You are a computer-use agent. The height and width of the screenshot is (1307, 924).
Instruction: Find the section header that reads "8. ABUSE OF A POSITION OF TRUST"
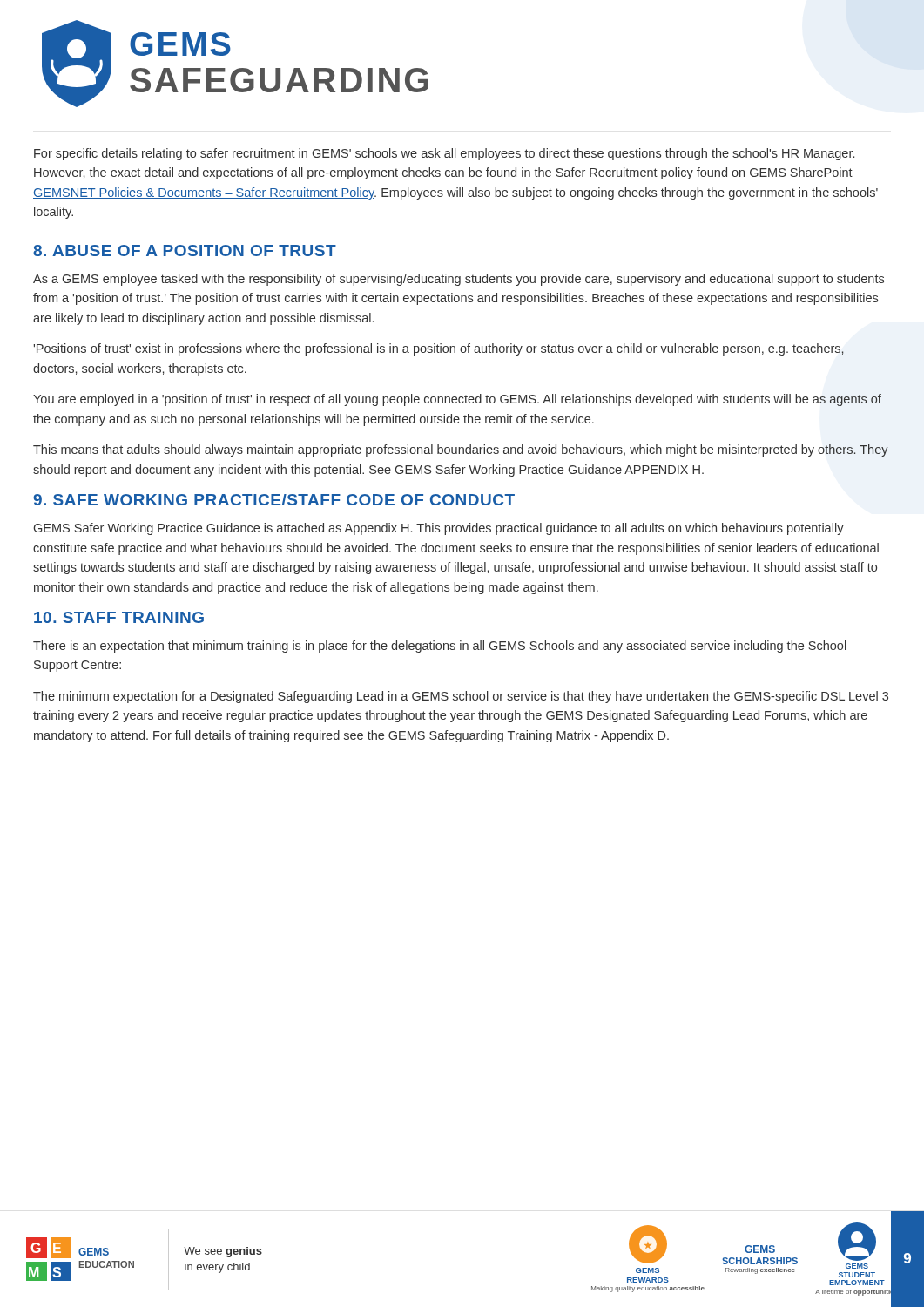click(x=185, y=250)
